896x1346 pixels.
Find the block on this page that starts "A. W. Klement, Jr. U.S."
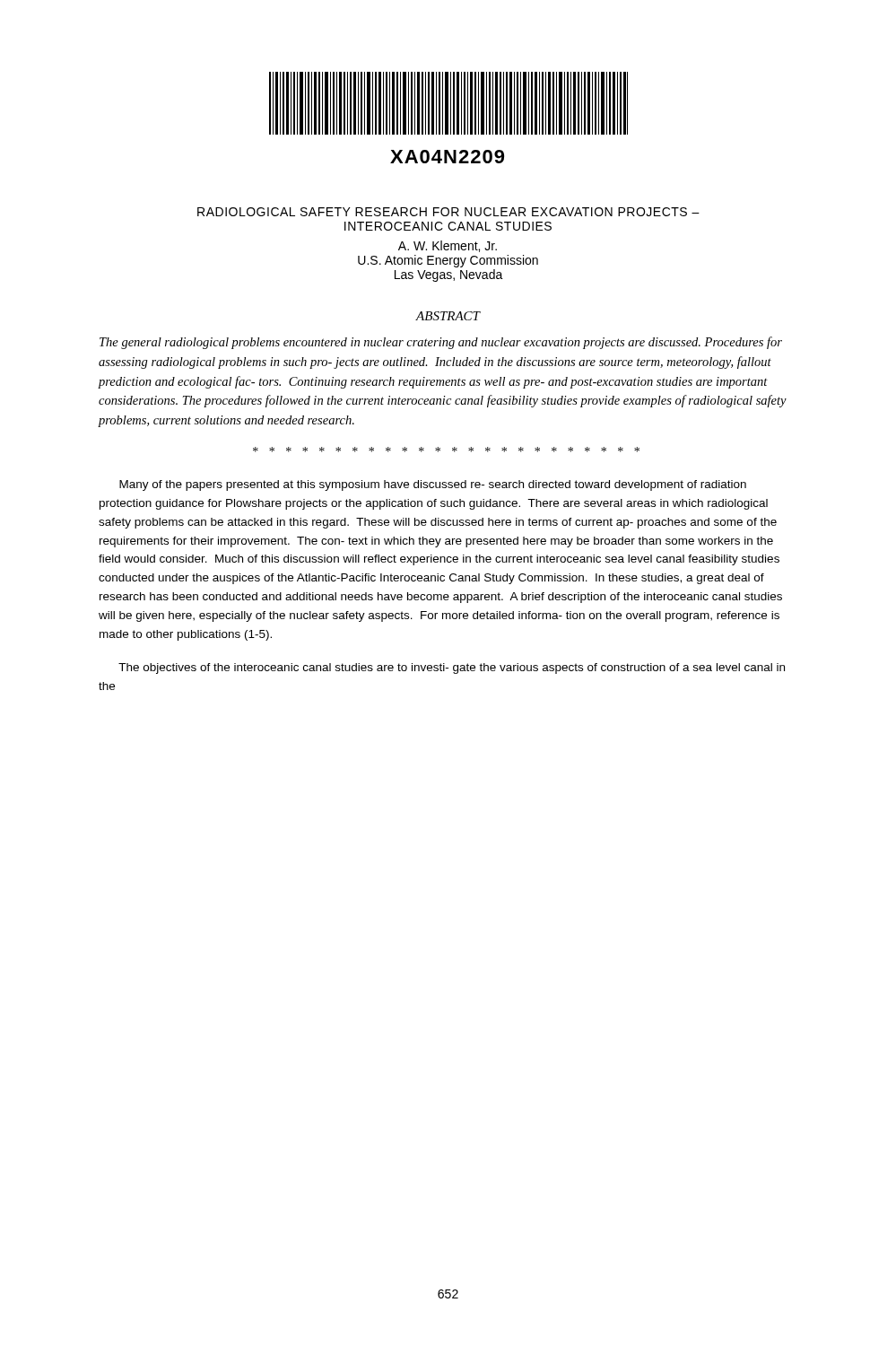tap(448, 260)
